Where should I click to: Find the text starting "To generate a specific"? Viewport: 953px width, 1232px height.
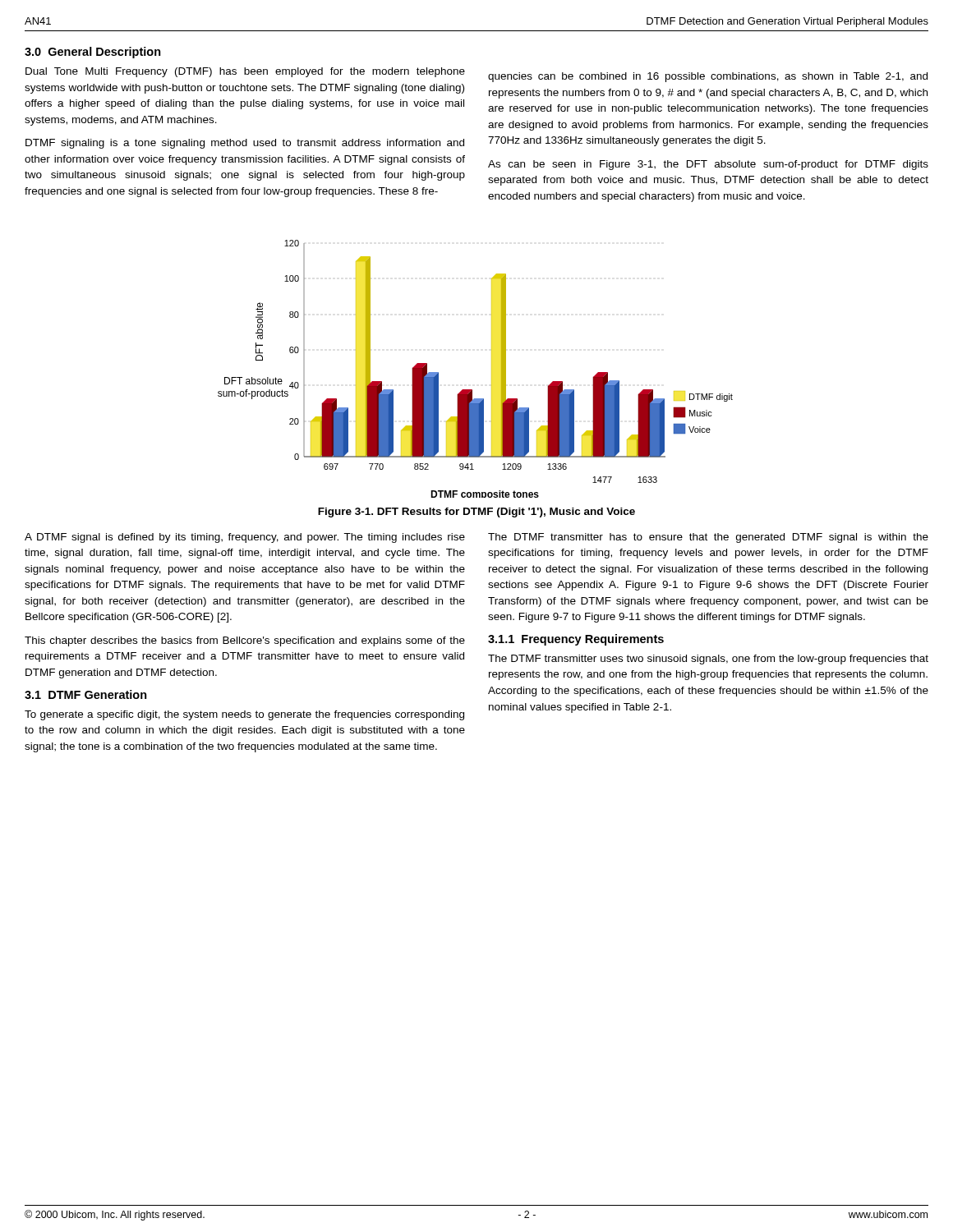click(x=245, y=730)
